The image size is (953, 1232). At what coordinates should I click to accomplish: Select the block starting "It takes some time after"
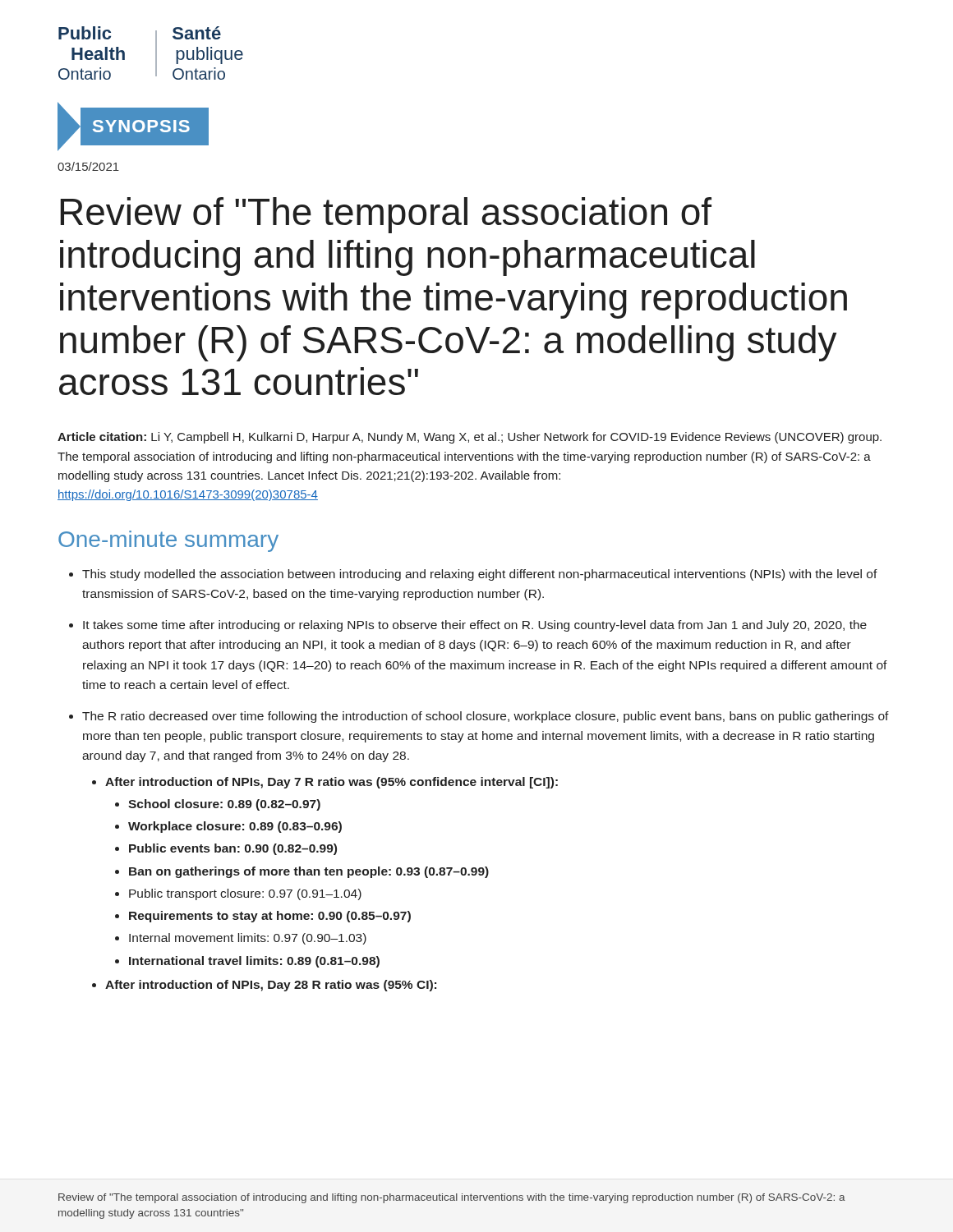(484, 655)
